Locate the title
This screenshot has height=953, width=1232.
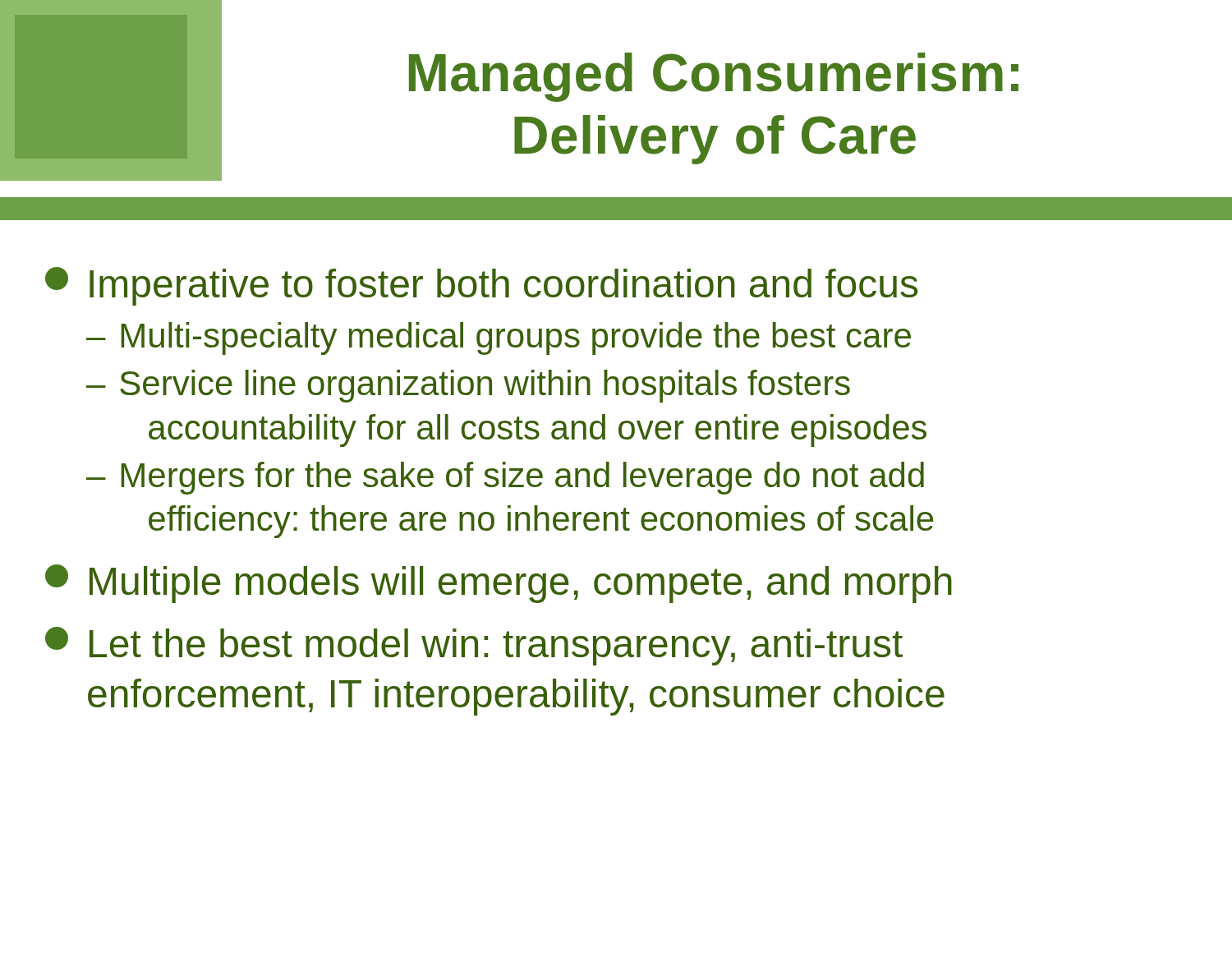[715, 105]
